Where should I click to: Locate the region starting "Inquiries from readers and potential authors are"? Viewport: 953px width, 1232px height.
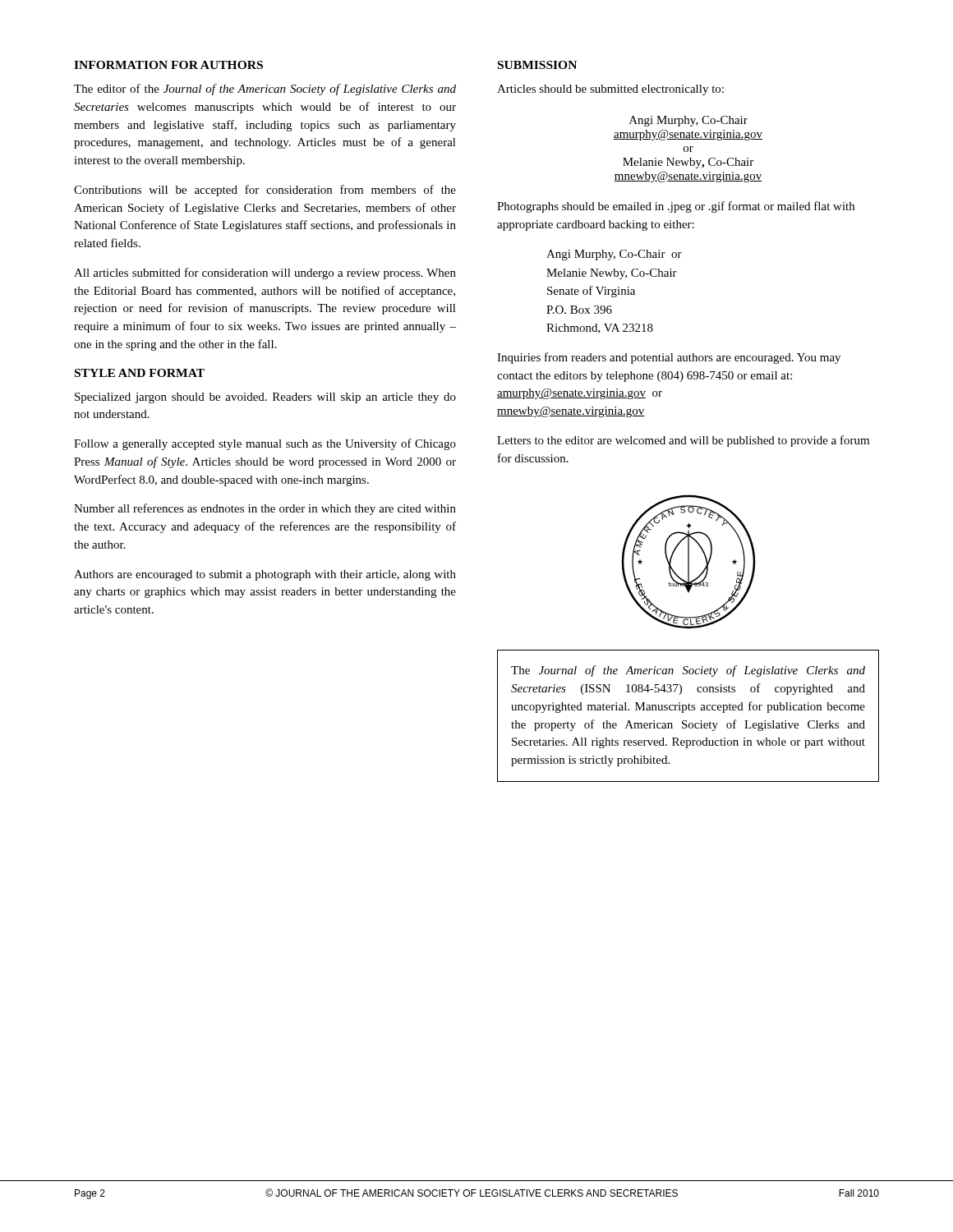tap(688, 385)
